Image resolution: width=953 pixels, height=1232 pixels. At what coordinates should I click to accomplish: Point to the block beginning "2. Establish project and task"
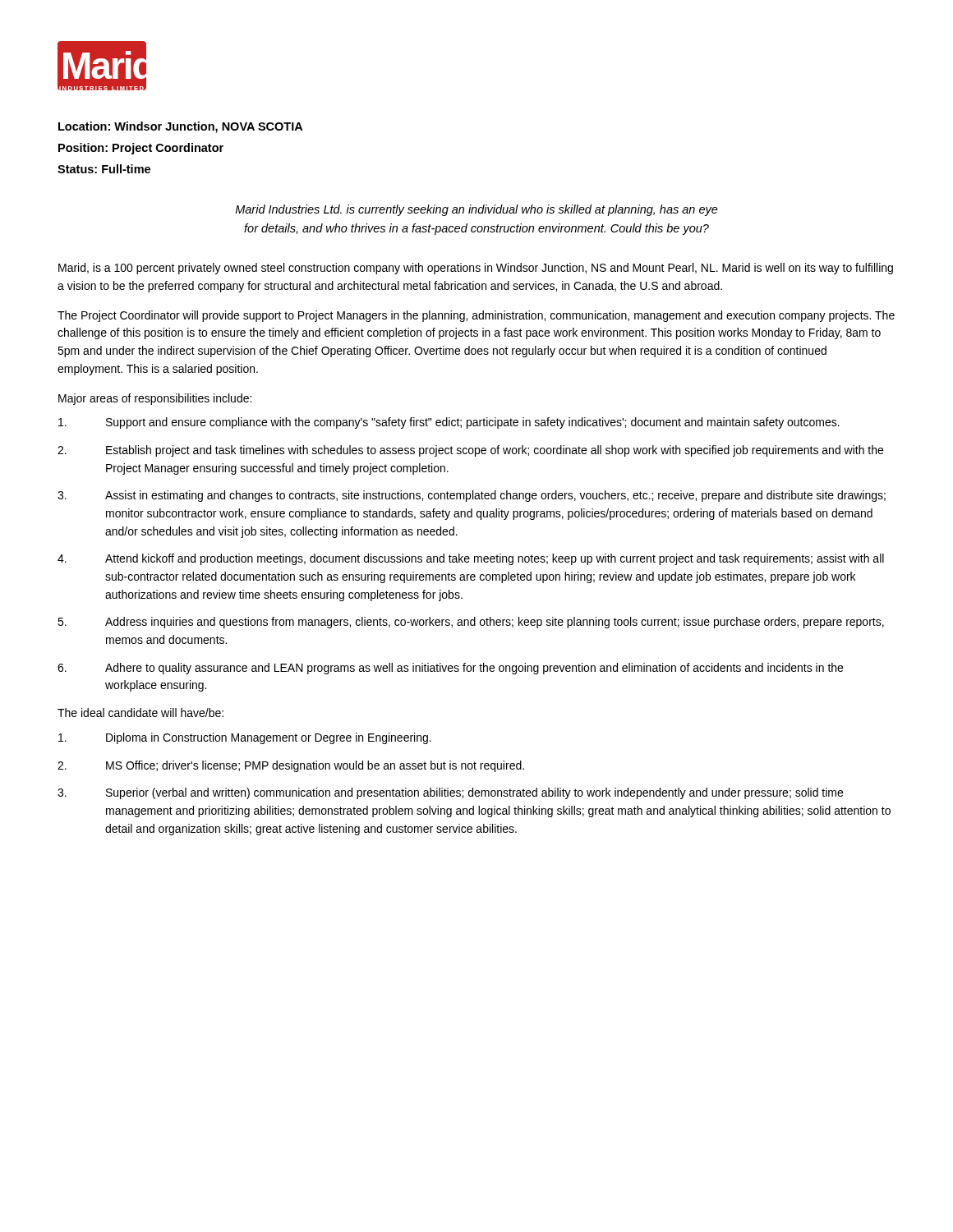coord(476,460)
